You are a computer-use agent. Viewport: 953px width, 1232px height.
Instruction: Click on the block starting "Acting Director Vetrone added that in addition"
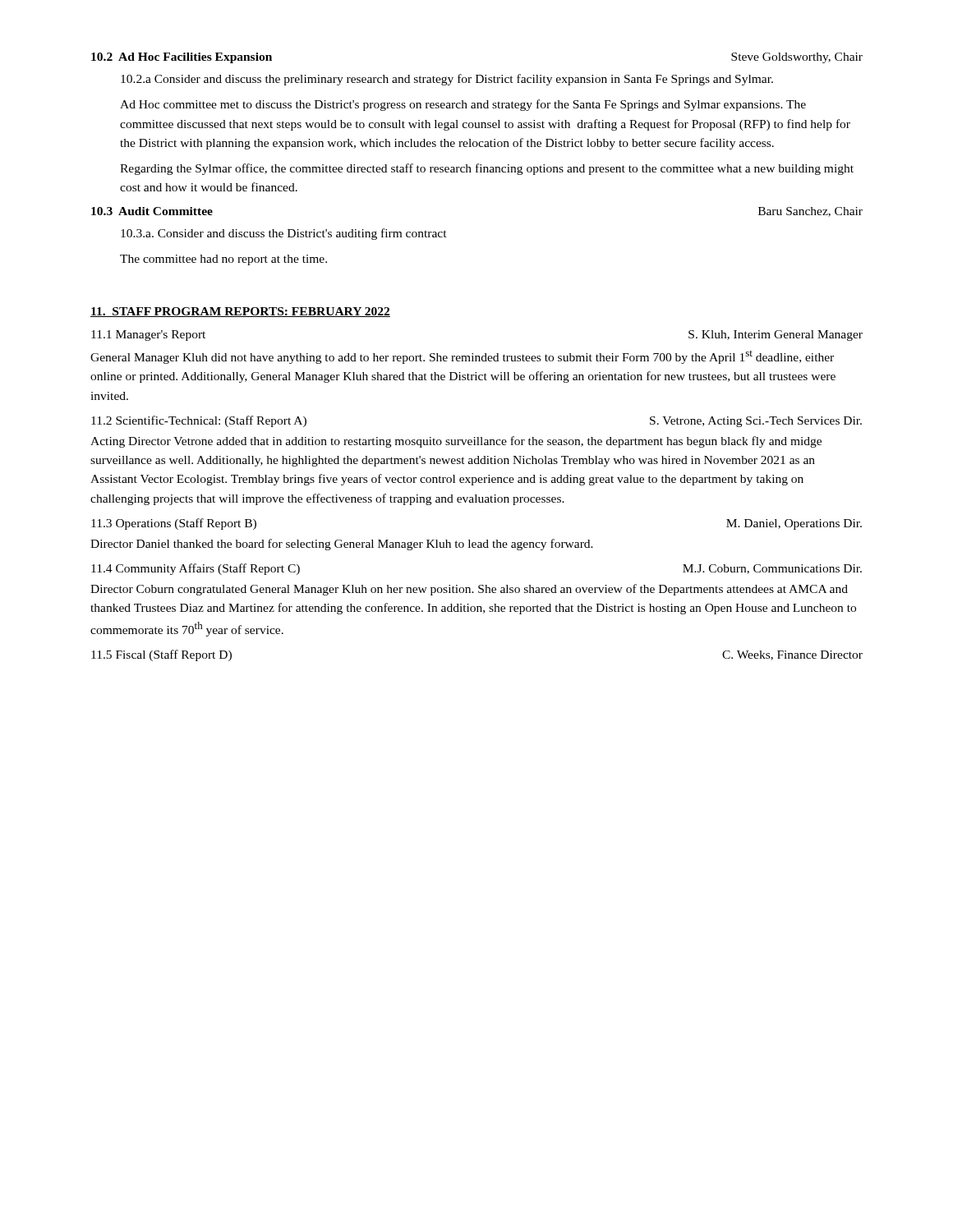(x=456, y=469)
